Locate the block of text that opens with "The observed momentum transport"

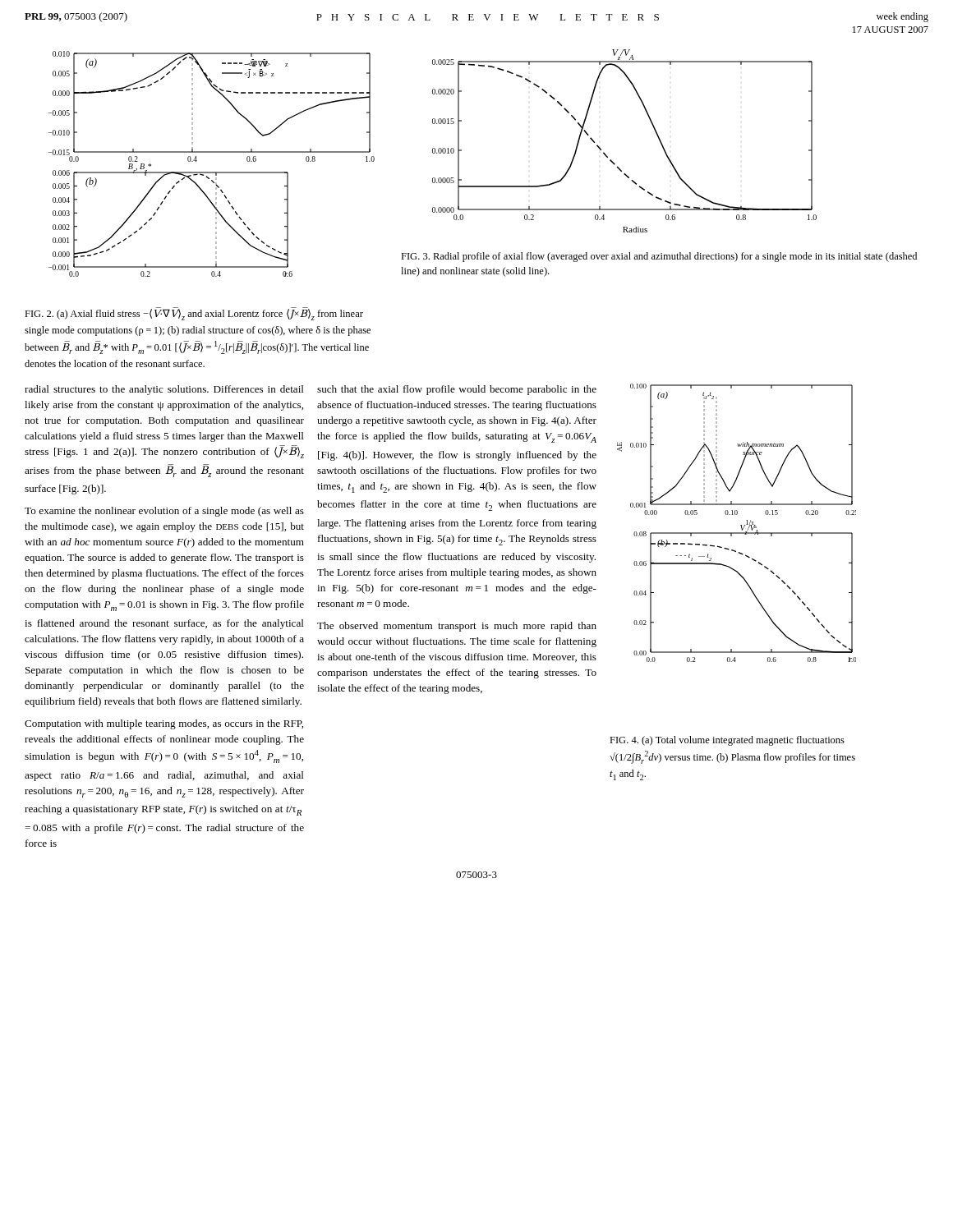point(457,657)
